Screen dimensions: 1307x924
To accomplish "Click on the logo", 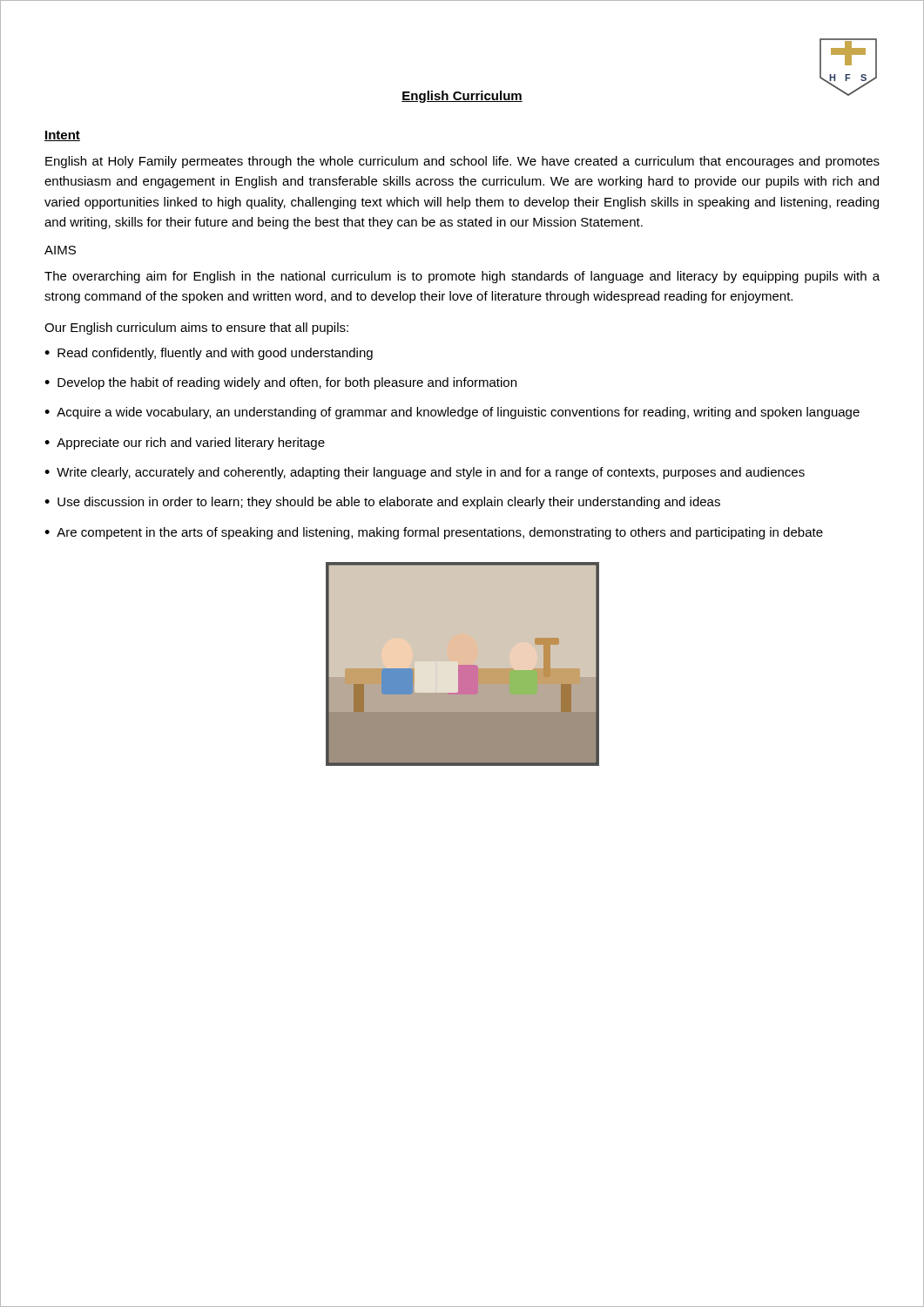I will click(848, 67).
